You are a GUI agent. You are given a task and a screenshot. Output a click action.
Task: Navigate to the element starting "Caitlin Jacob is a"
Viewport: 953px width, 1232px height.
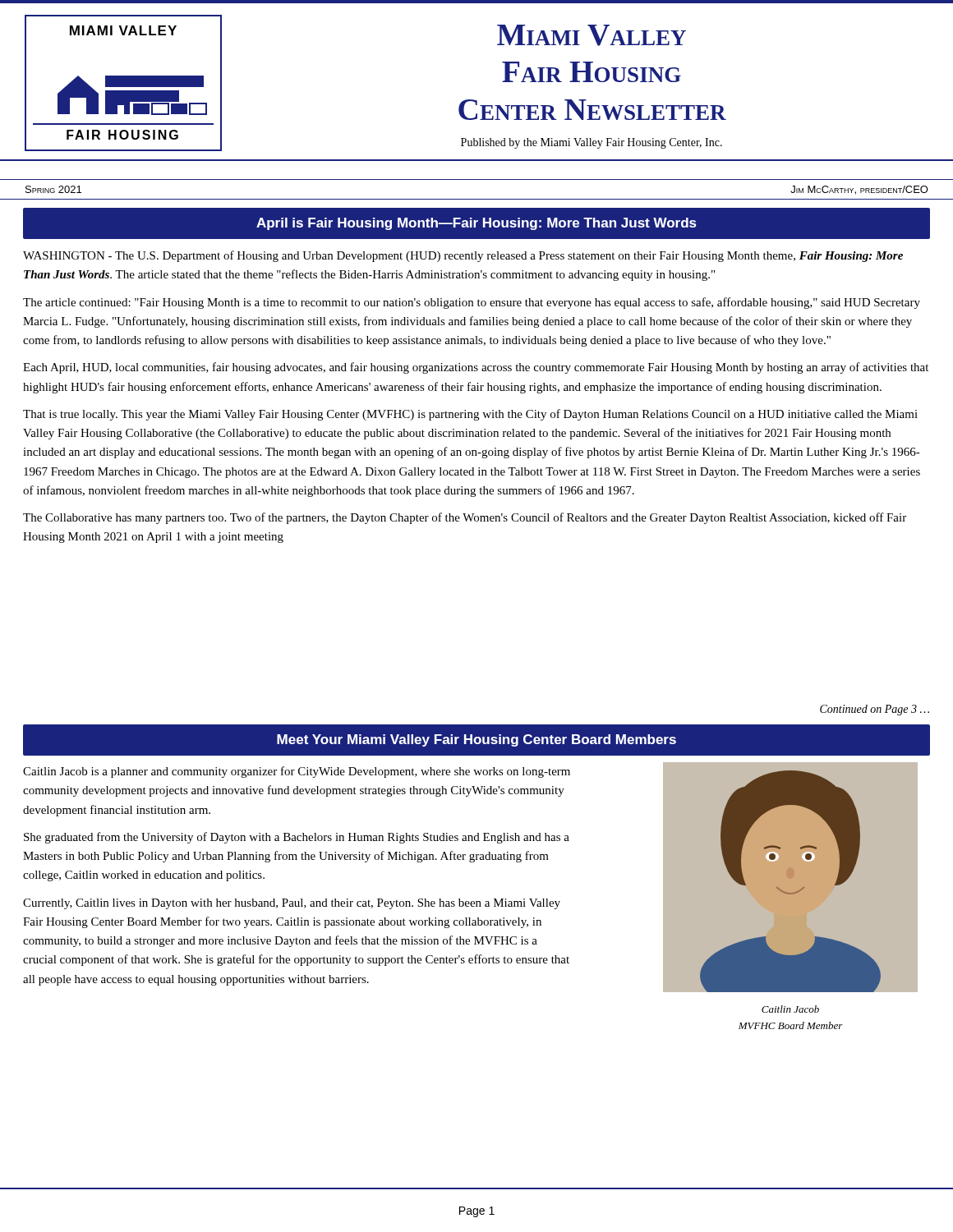(297, 772)
